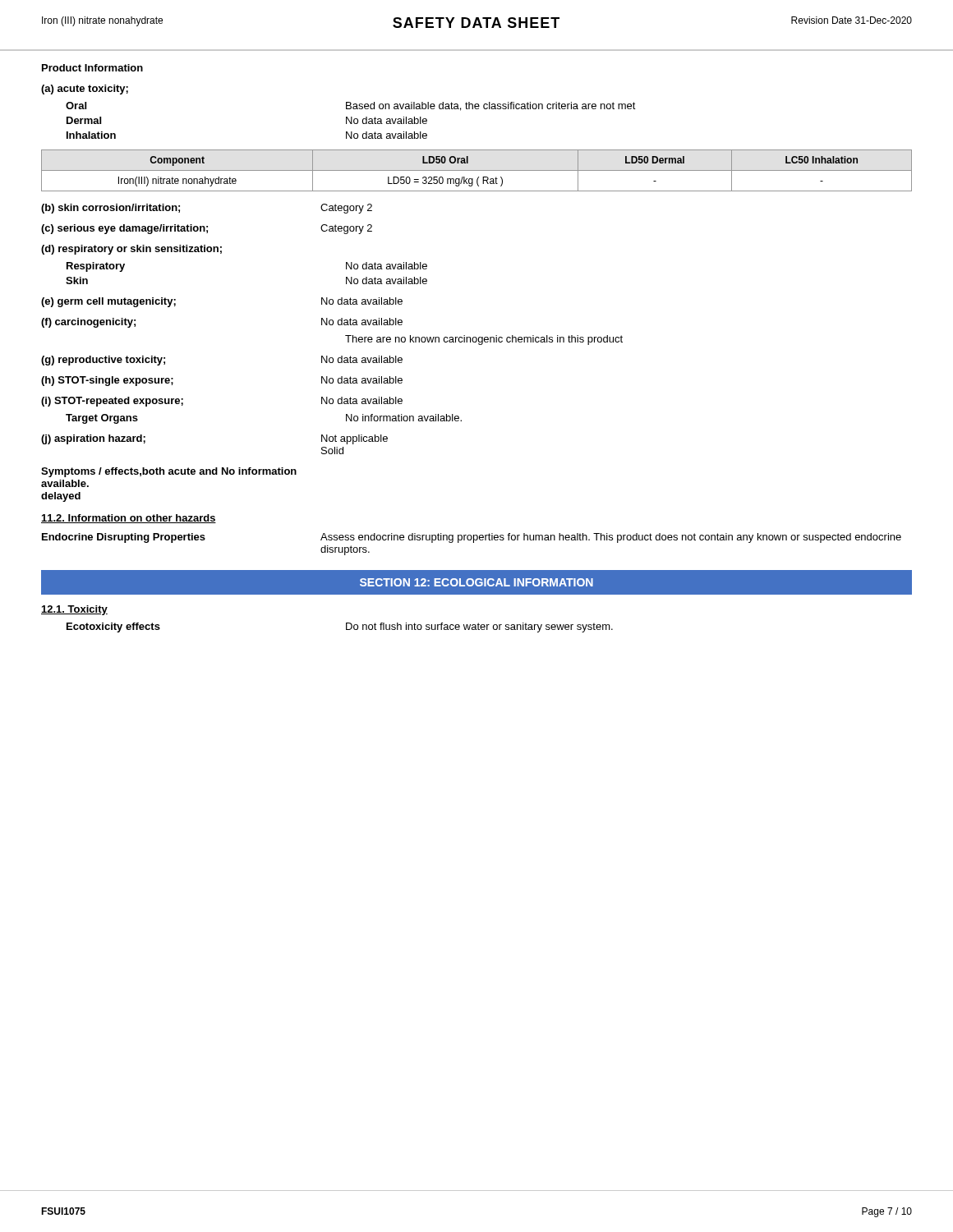The image size is (953, 1232).
Task: Navigate to the element starting "SAFETY DATA SHEET"
Action: pyautogui.click(x=476, y=23)
